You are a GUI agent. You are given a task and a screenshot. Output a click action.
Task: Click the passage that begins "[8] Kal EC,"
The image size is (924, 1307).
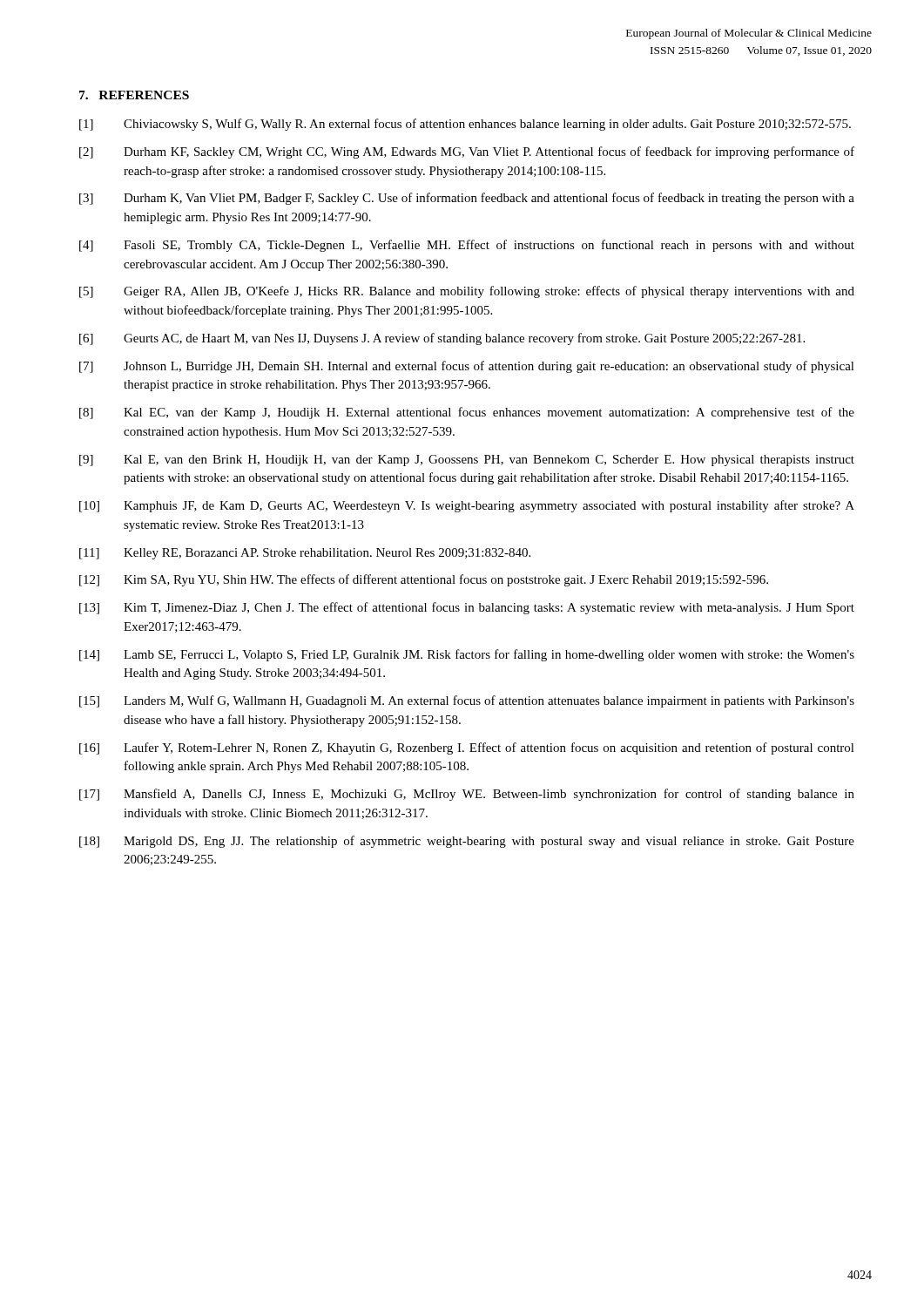[466, 422]
